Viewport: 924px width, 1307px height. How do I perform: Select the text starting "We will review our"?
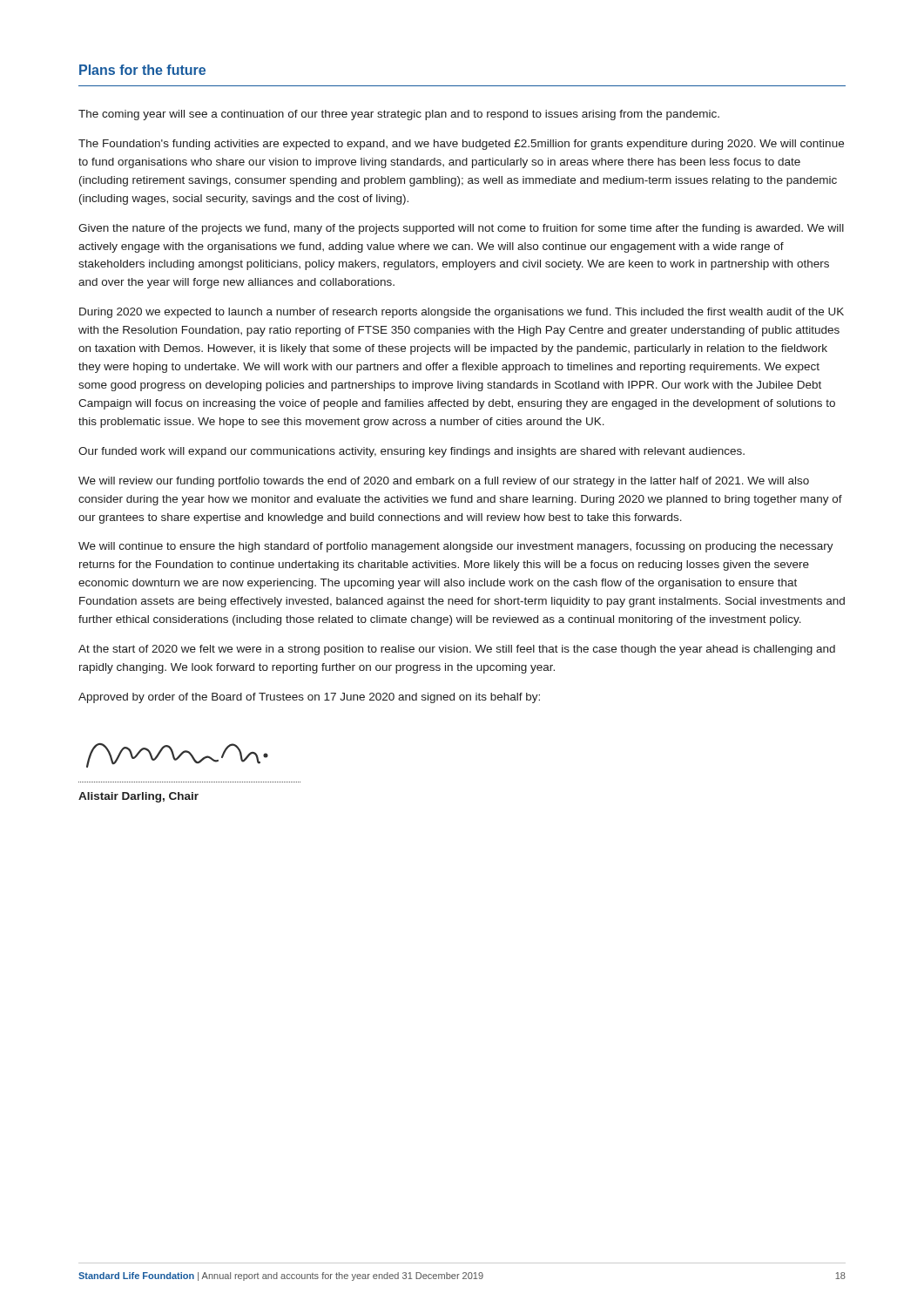pyautogui.click(x=460, y=498)
